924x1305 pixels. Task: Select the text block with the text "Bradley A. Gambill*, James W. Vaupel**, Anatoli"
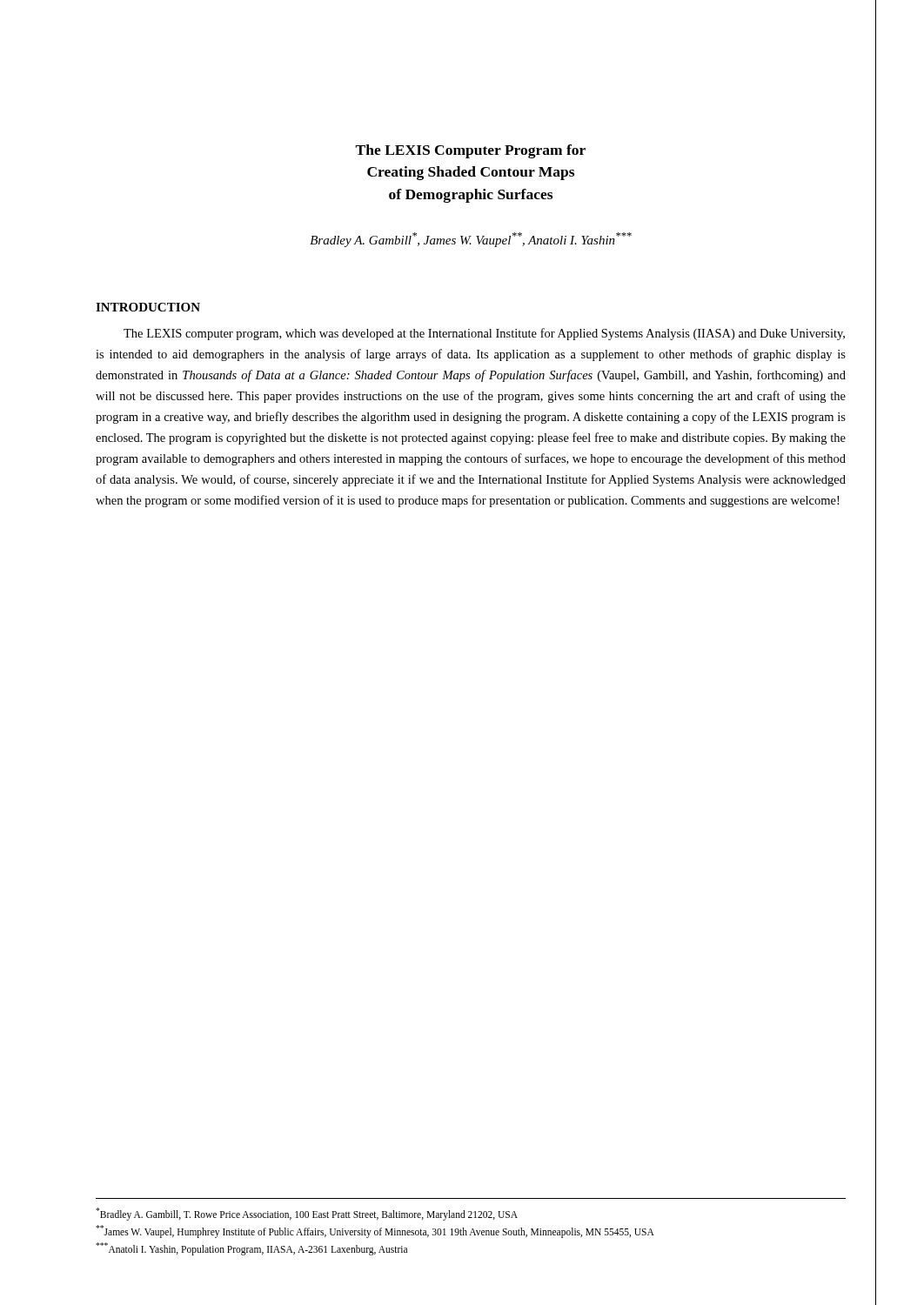(471, 238)
